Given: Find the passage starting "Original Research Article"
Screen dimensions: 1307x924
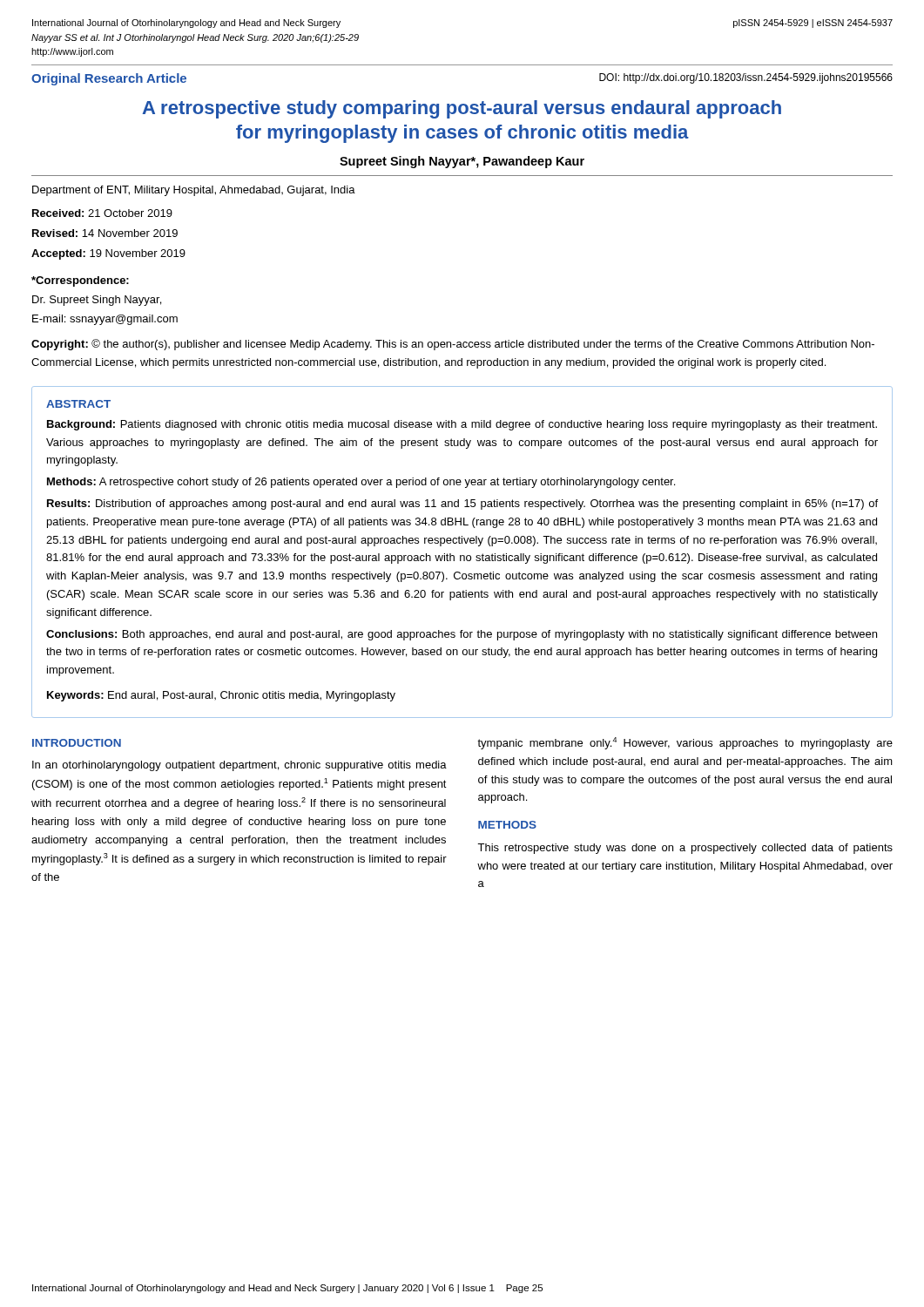Looking at the screenshot, I should click(109, 78).
